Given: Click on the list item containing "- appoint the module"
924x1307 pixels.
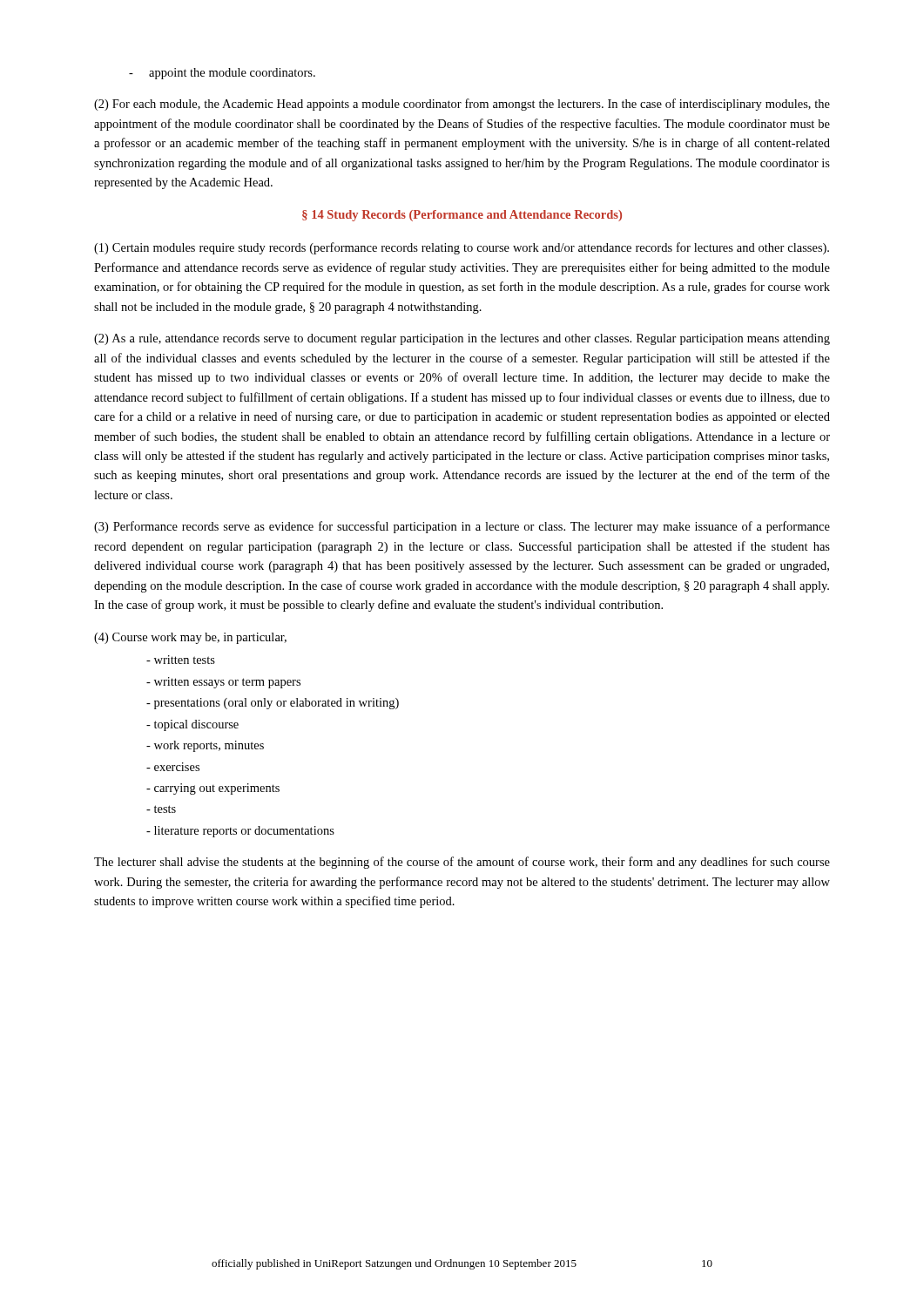Looking at the screenshot, I should 222,72.
